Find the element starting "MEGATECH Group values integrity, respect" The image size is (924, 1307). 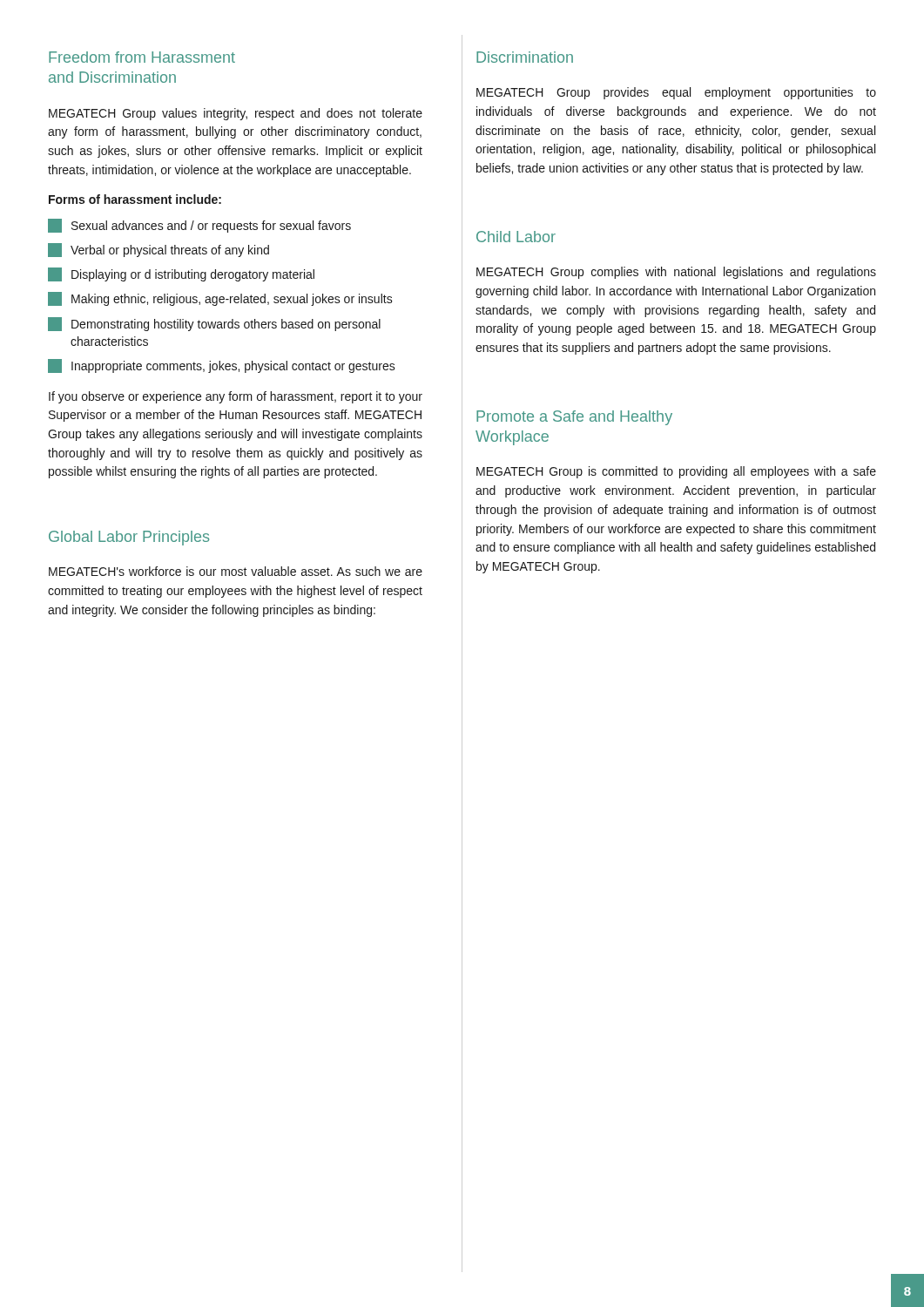pyautogui.click(x=235, y=142)
